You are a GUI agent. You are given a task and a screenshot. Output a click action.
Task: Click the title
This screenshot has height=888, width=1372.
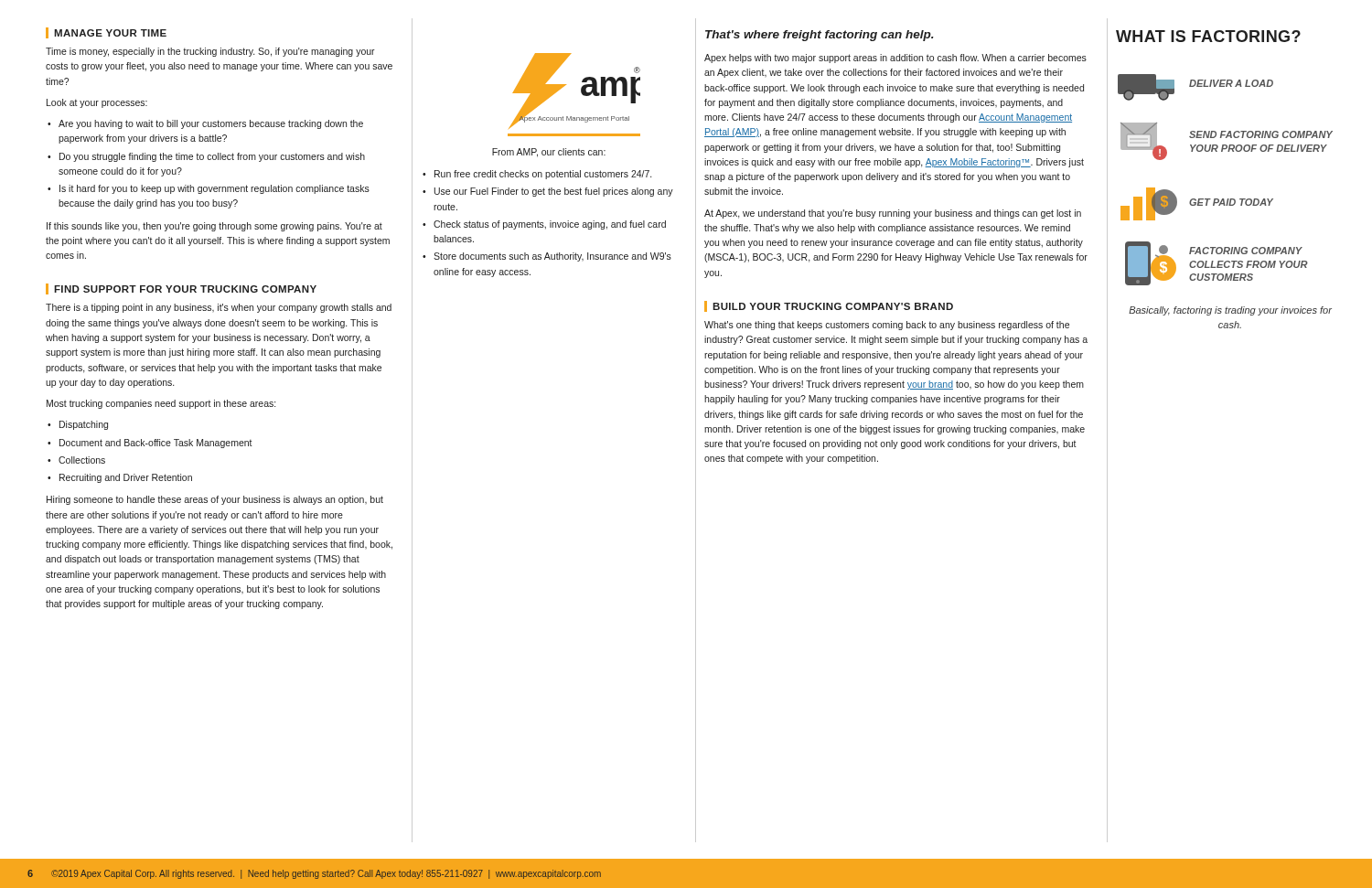1209,37
